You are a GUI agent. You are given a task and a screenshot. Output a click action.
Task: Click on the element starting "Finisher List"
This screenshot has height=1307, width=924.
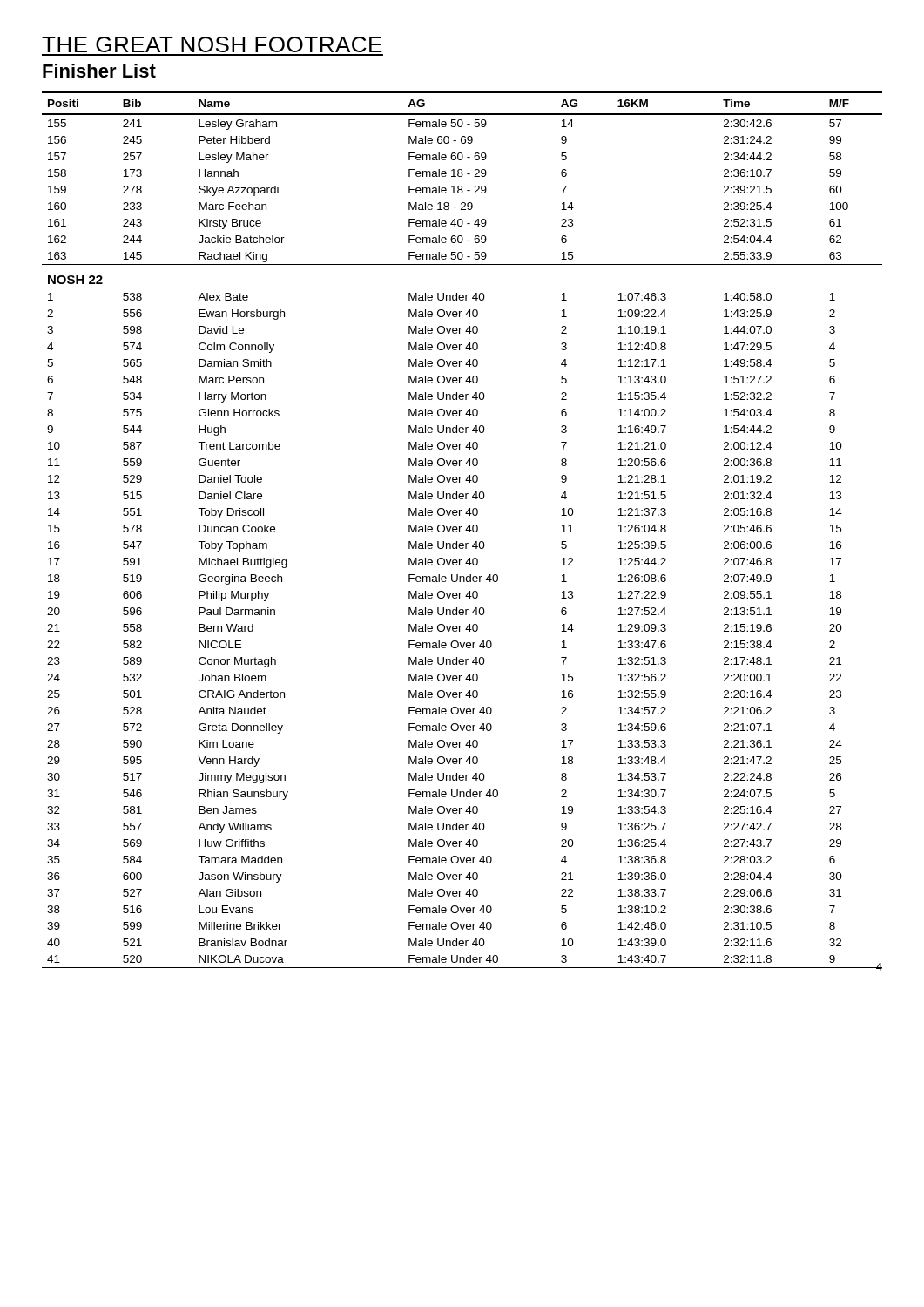[99, 71]
